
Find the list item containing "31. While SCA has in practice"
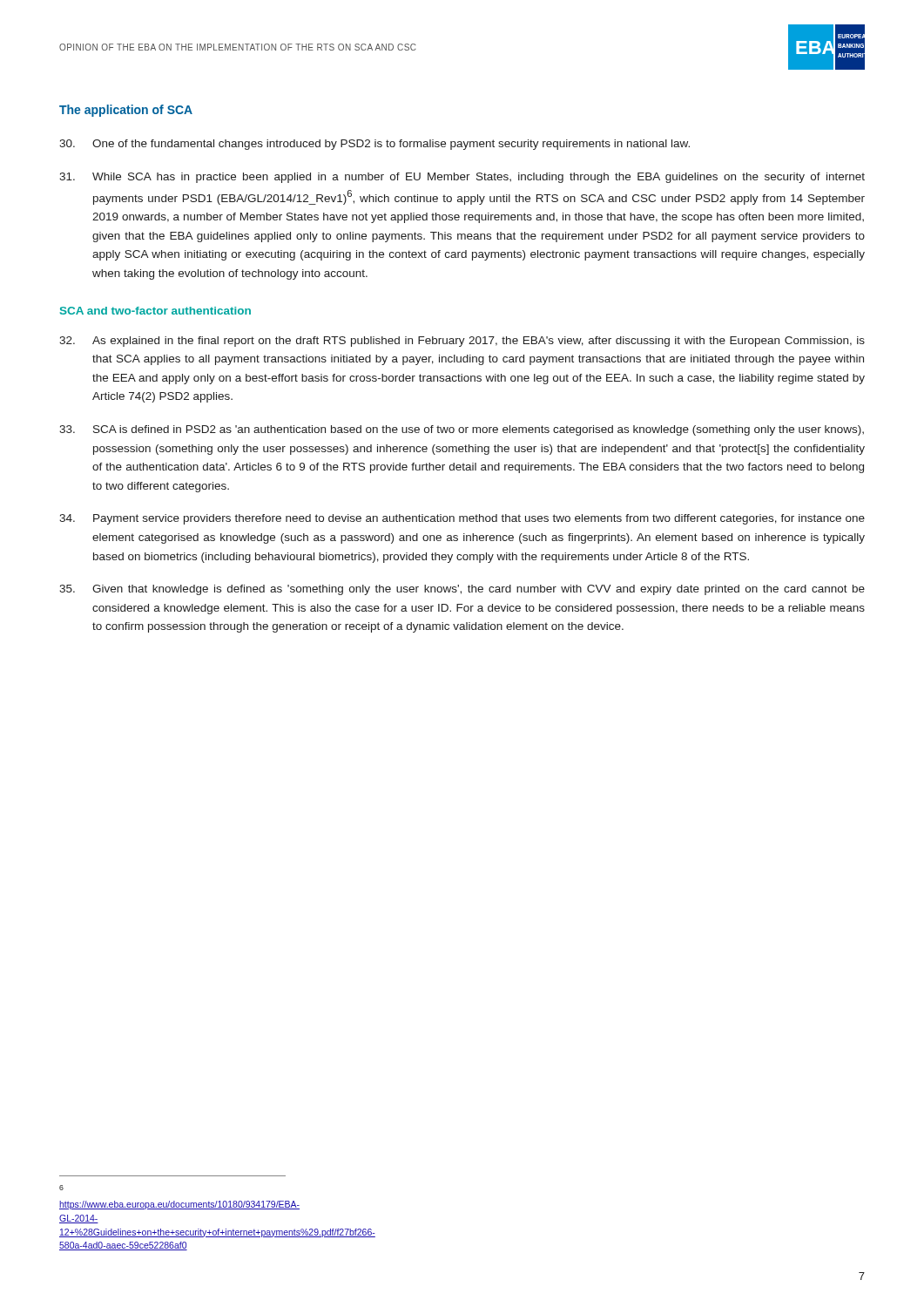point(462,225)
